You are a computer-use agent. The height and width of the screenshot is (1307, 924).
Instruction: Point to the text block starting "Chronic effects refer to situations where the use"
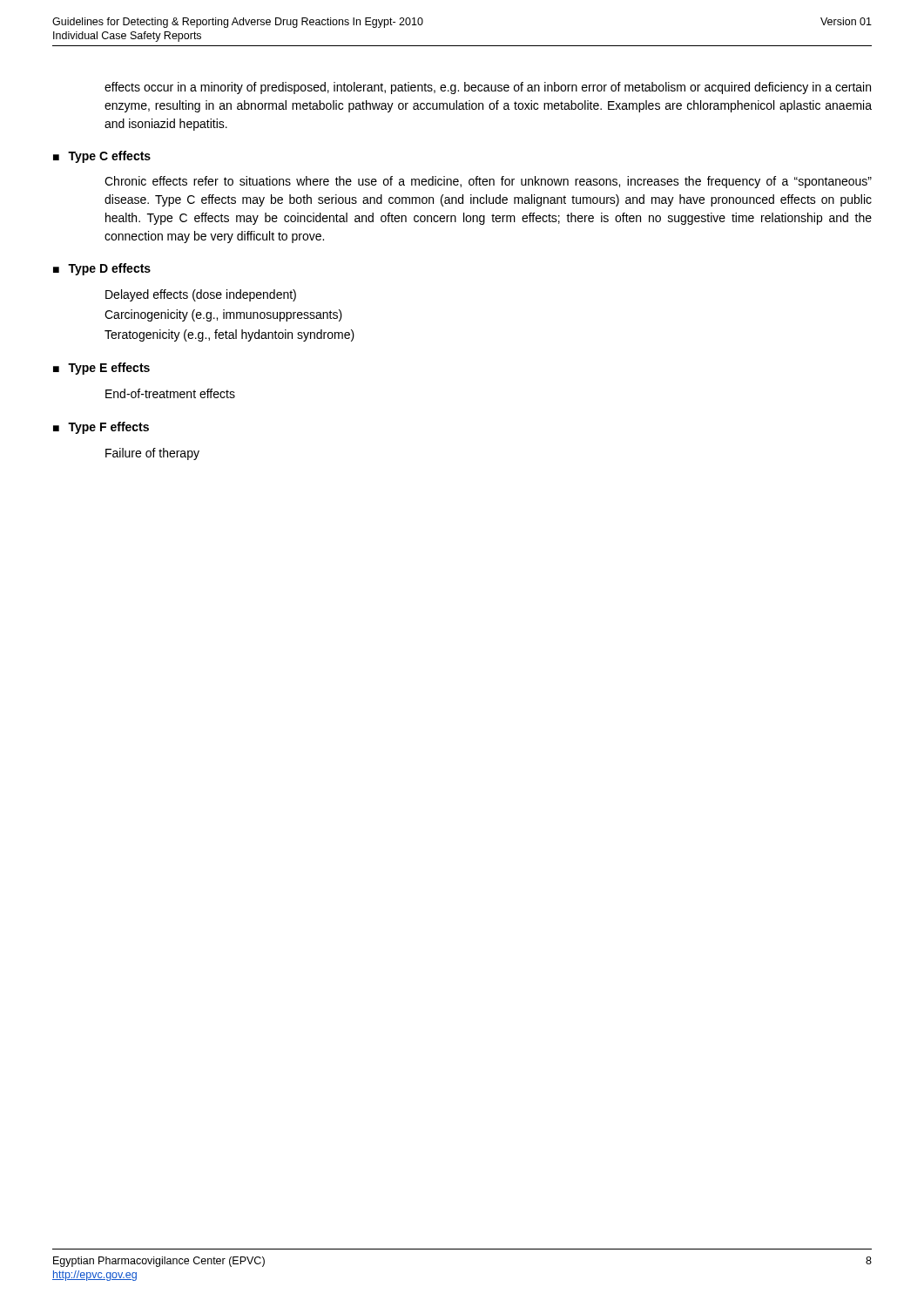(x=488, y=209)
